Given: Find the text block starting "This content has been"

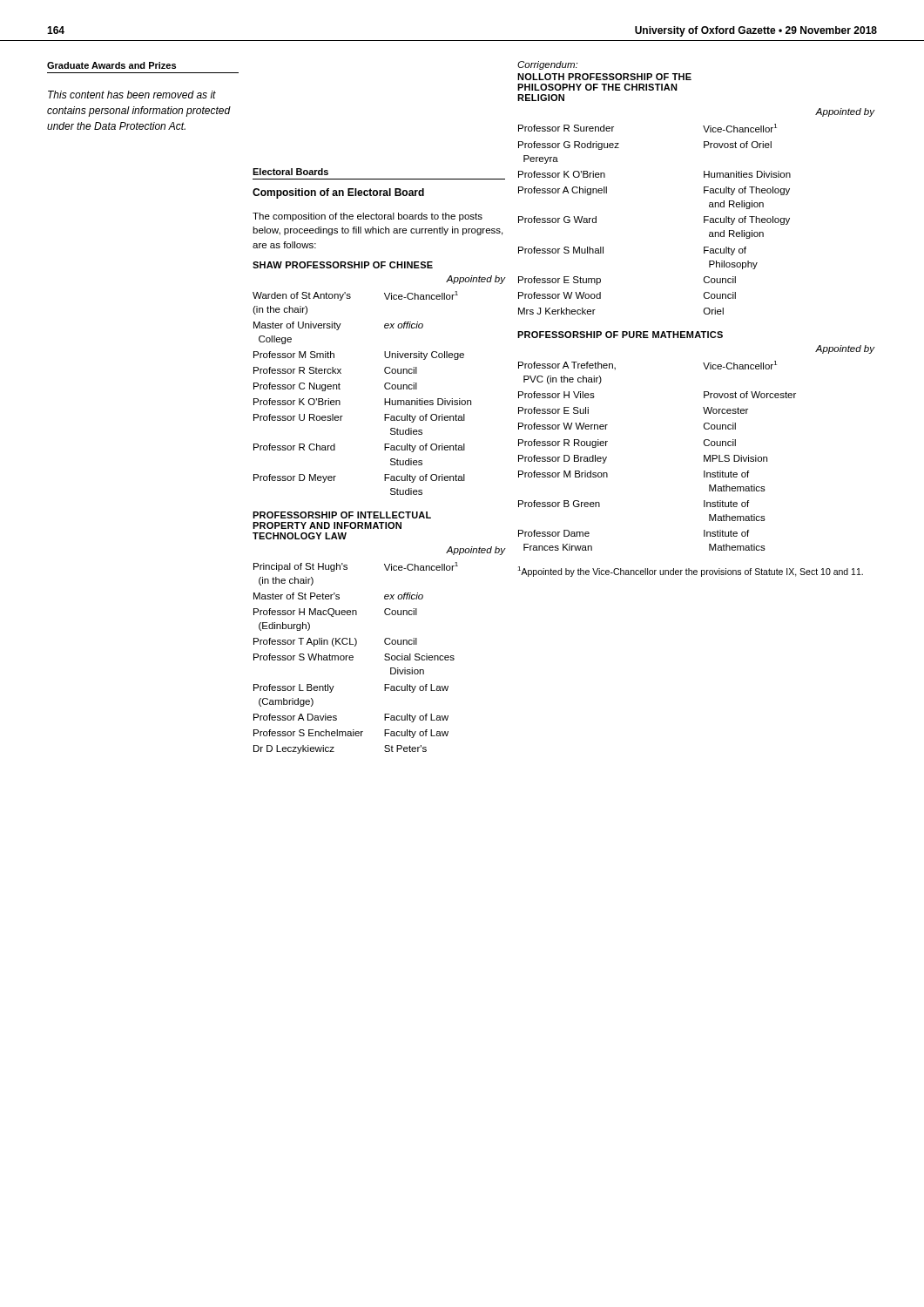Looking at the screenshot, I should click(x=143, y=111).
